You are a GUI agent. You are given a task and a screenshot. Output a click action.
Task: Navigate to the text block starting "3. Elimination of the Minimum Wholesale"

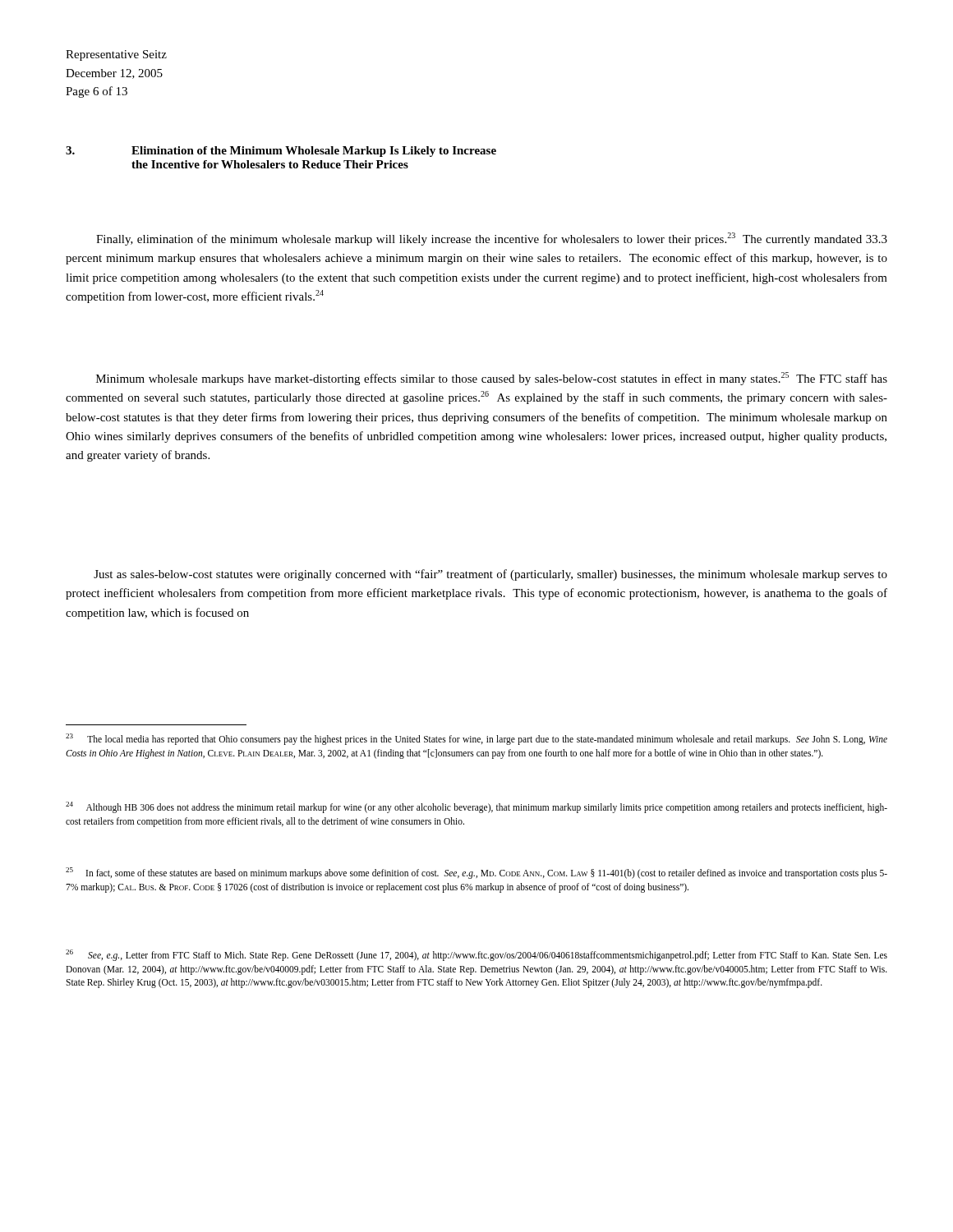click(476, 158)
